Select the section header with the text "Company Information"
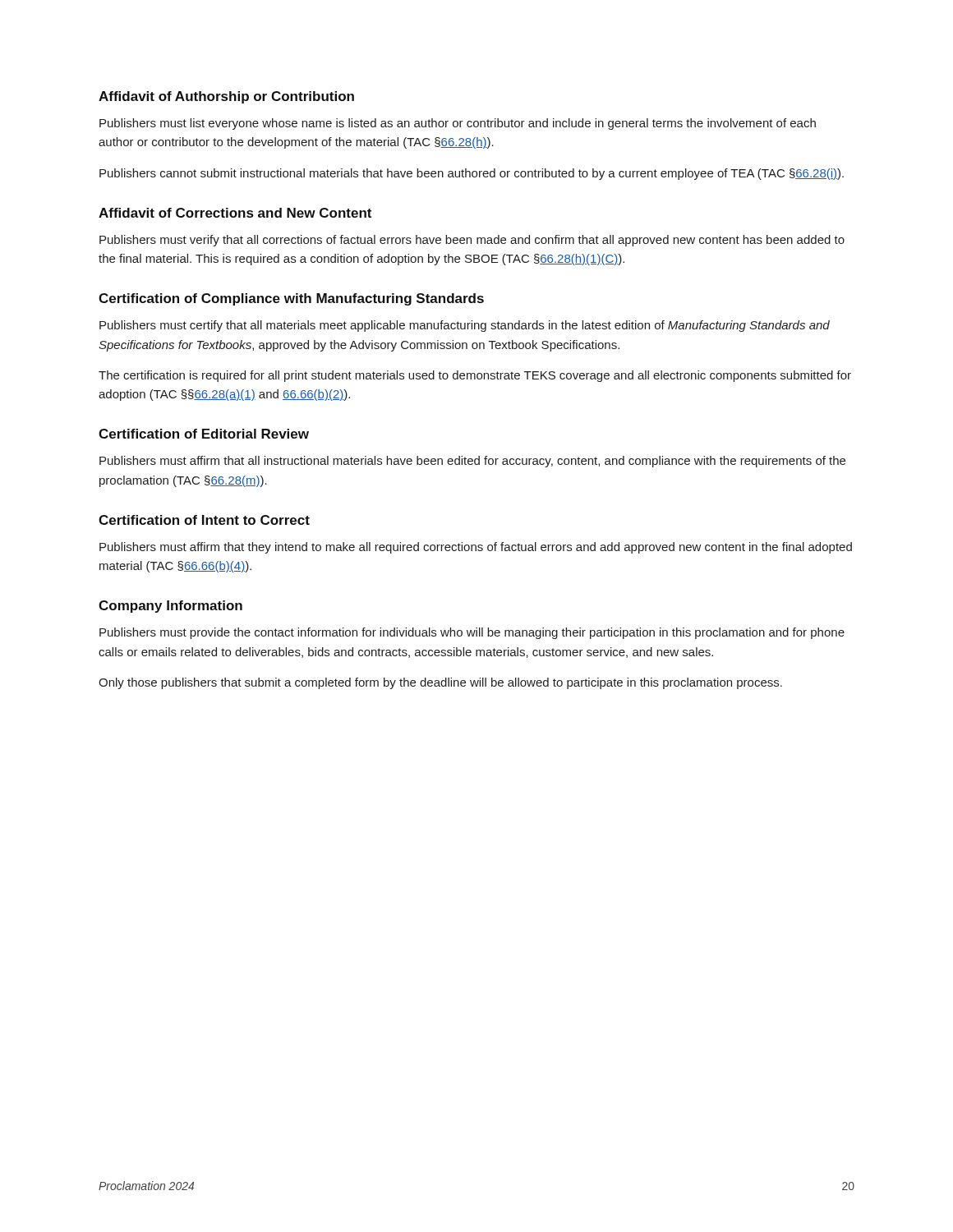953x1232 pixels. tap(171, 606)
